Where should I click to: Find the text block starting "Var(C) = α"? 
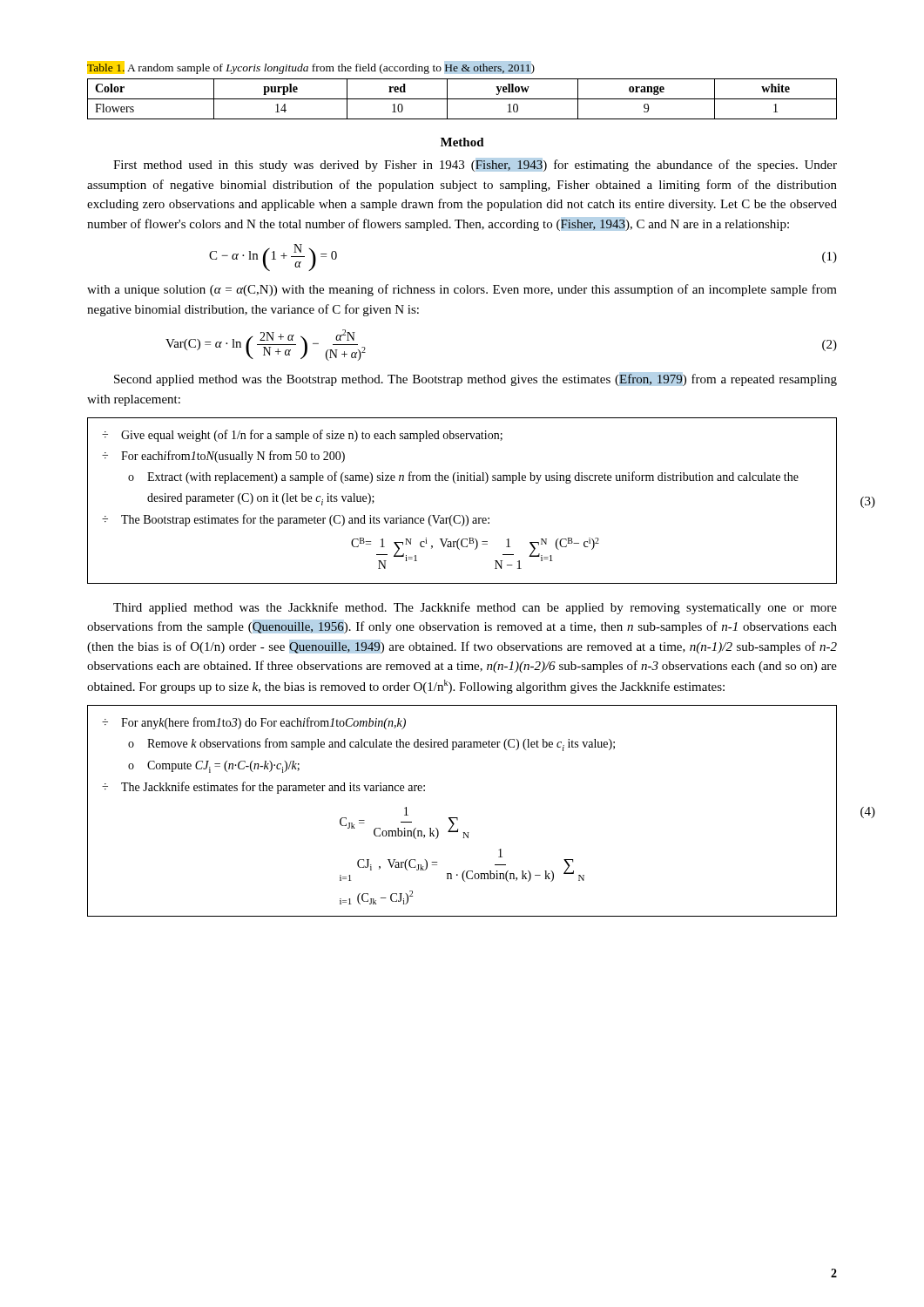click(277, 345)
